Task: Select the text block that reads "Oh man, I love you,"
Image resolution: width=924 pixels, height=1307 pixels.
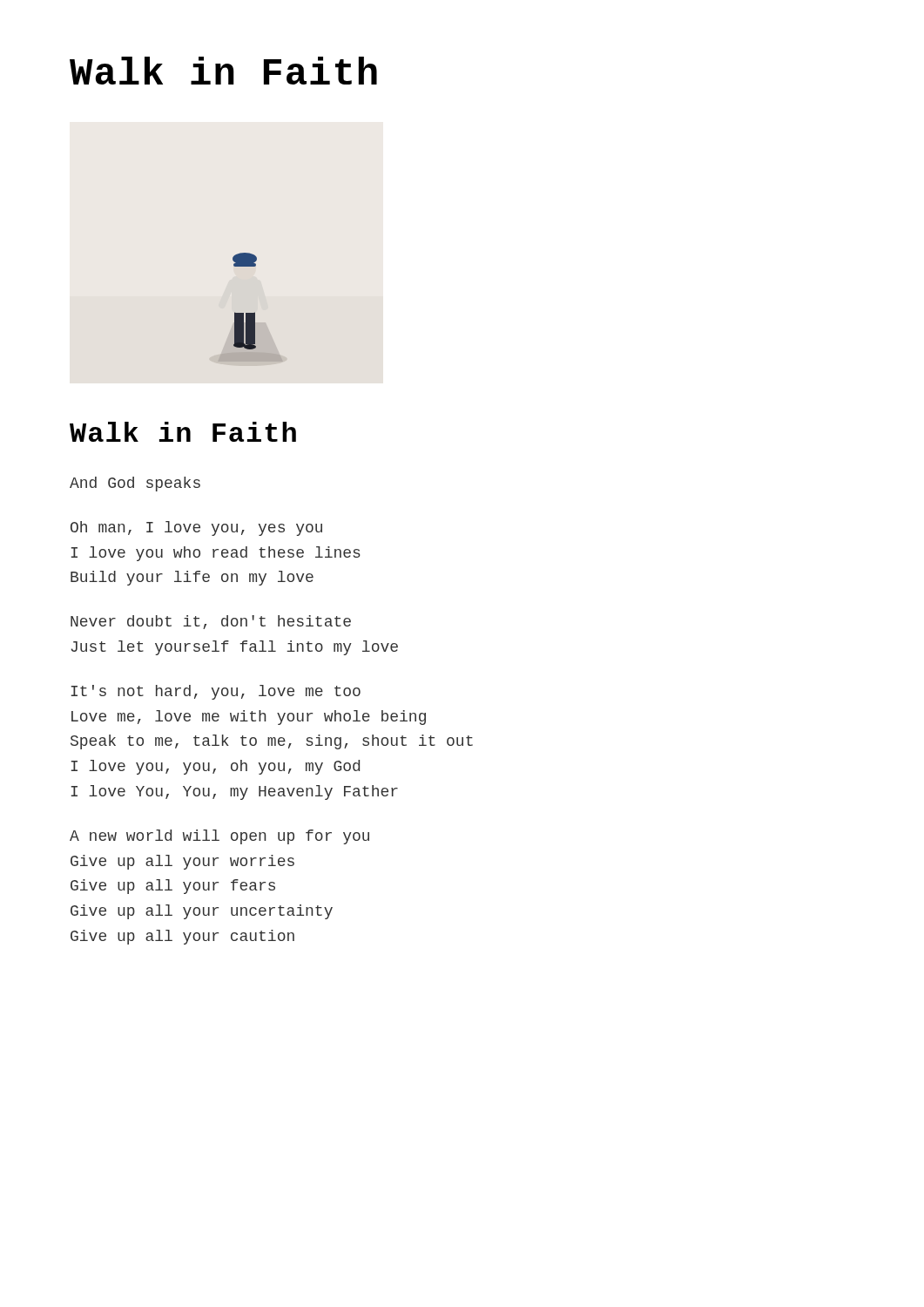Action: pos(196,528)
